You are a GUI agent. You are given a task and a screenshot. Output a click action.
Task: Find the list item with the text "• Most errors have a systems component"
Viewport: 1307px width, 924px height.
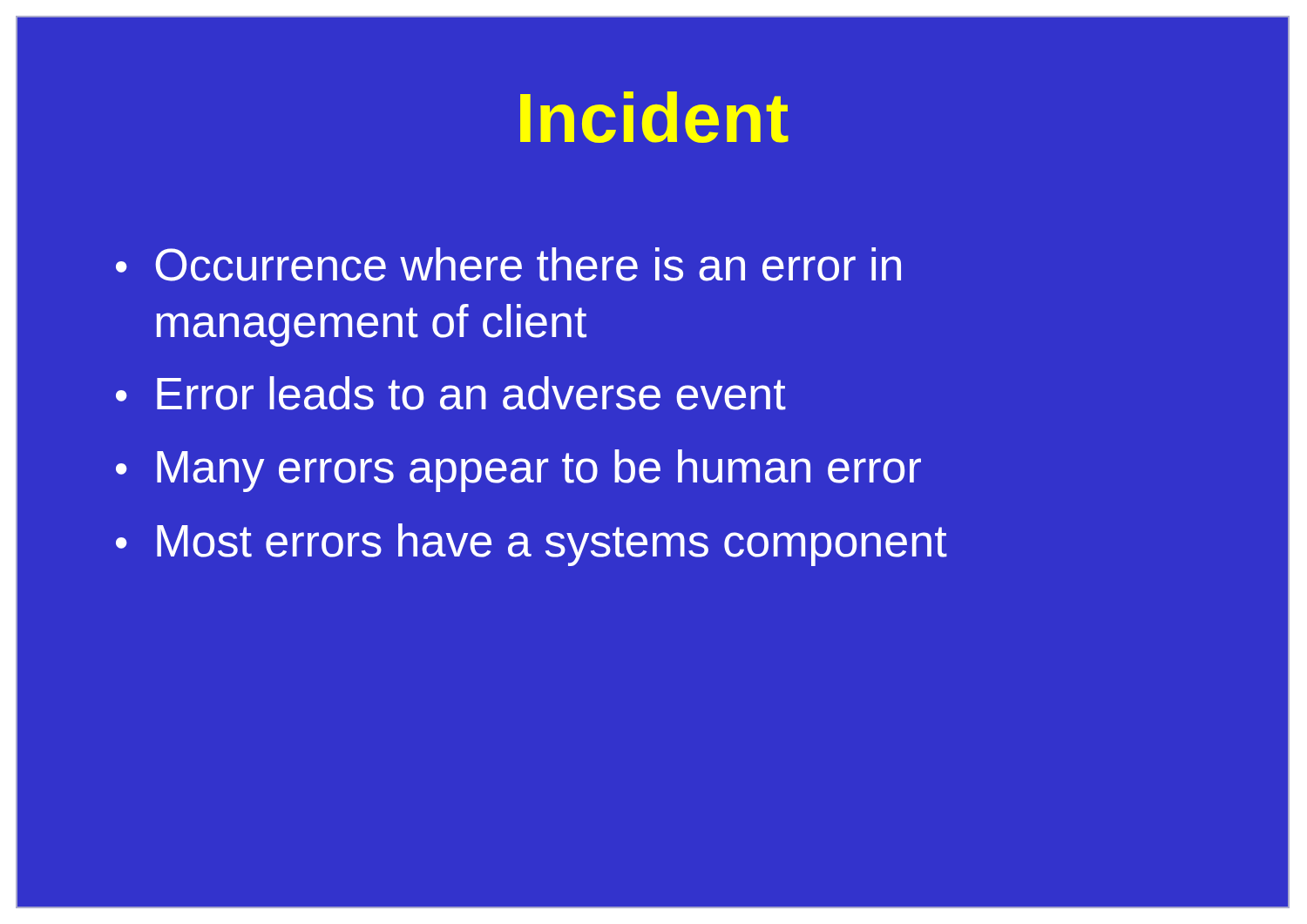tap(530, 542)
